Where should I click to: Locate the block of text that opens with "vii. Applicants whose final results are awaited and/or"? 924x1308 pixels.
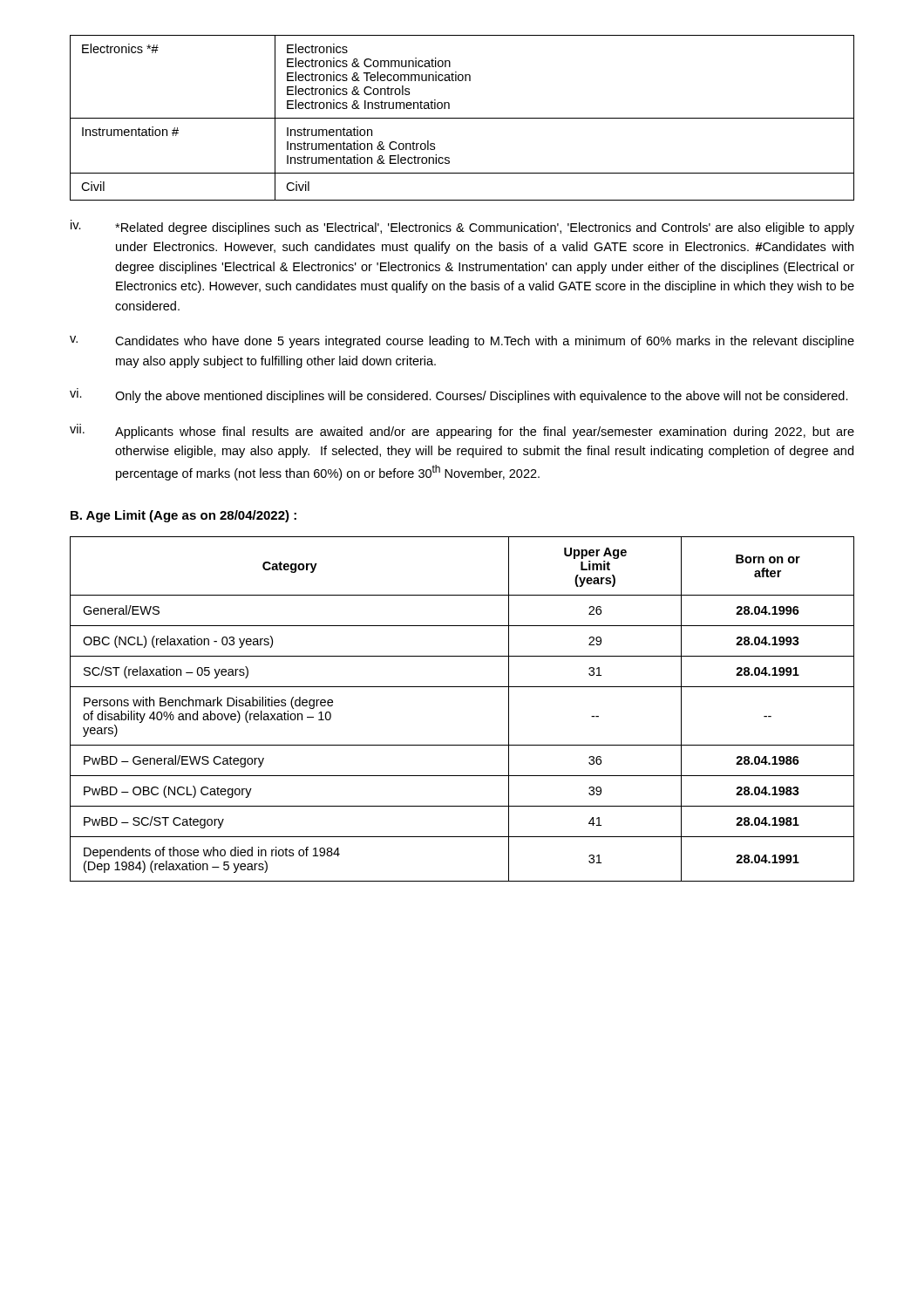(462, 452)
